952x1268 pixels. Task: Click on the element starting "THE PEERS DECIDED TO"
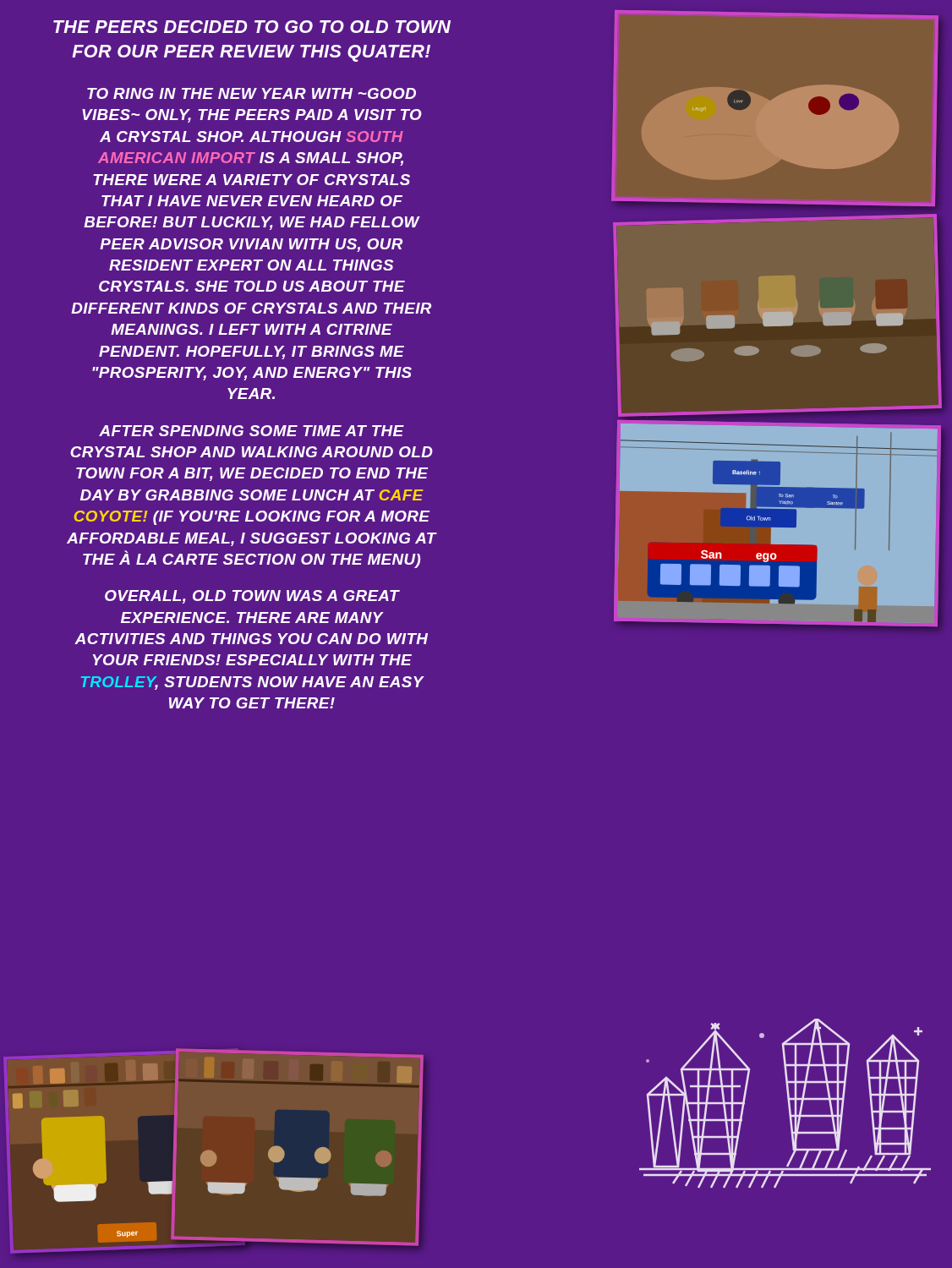coord(252,365)
